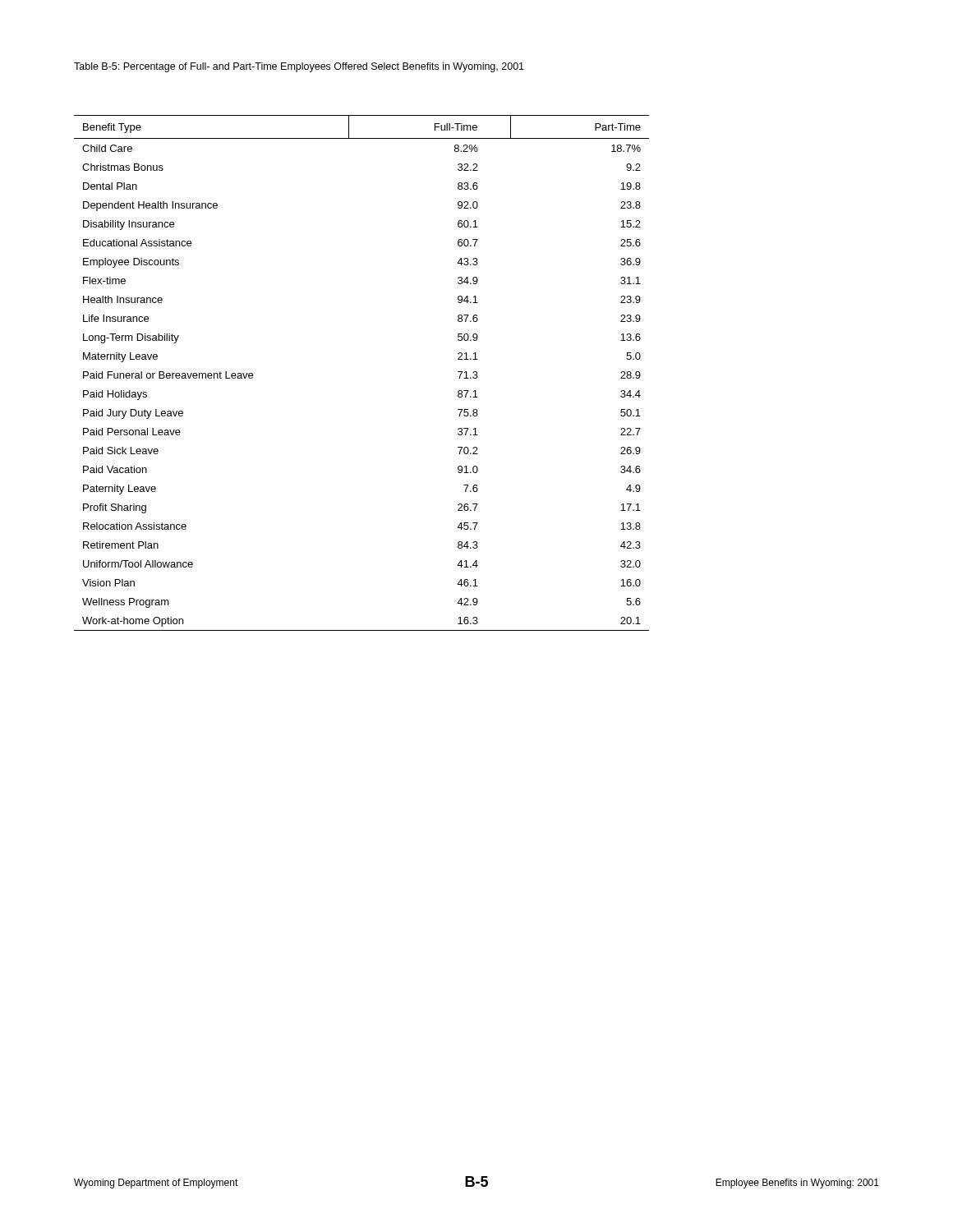The height and width of the screenshot is (1232, 953).
Task: Find the table
Action: 361,373
